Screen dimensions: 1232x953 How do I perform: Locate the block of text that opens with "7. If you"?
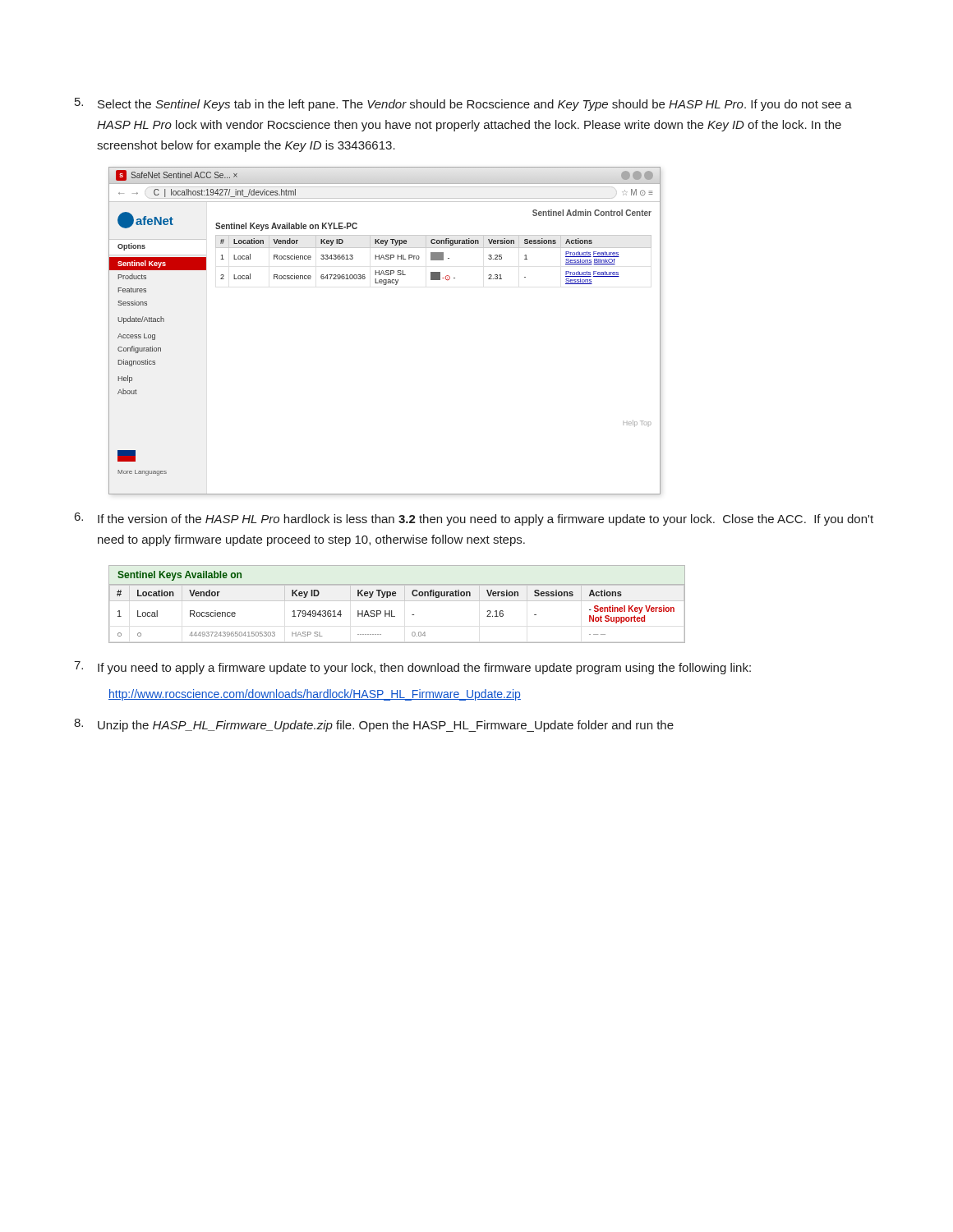coord(476,668)
